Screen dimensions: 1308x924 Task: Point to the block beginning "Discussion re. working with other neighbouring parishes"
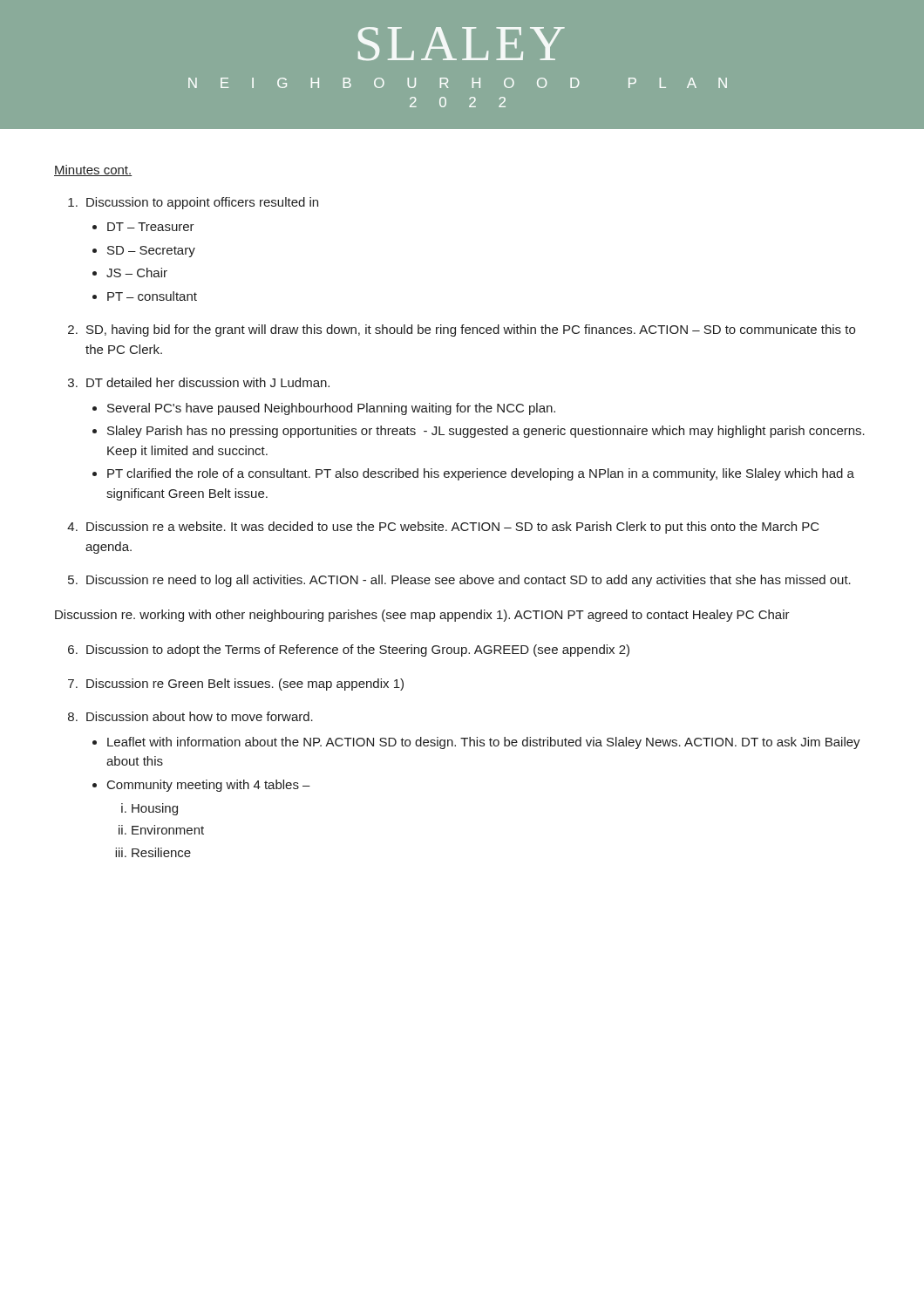422,614
